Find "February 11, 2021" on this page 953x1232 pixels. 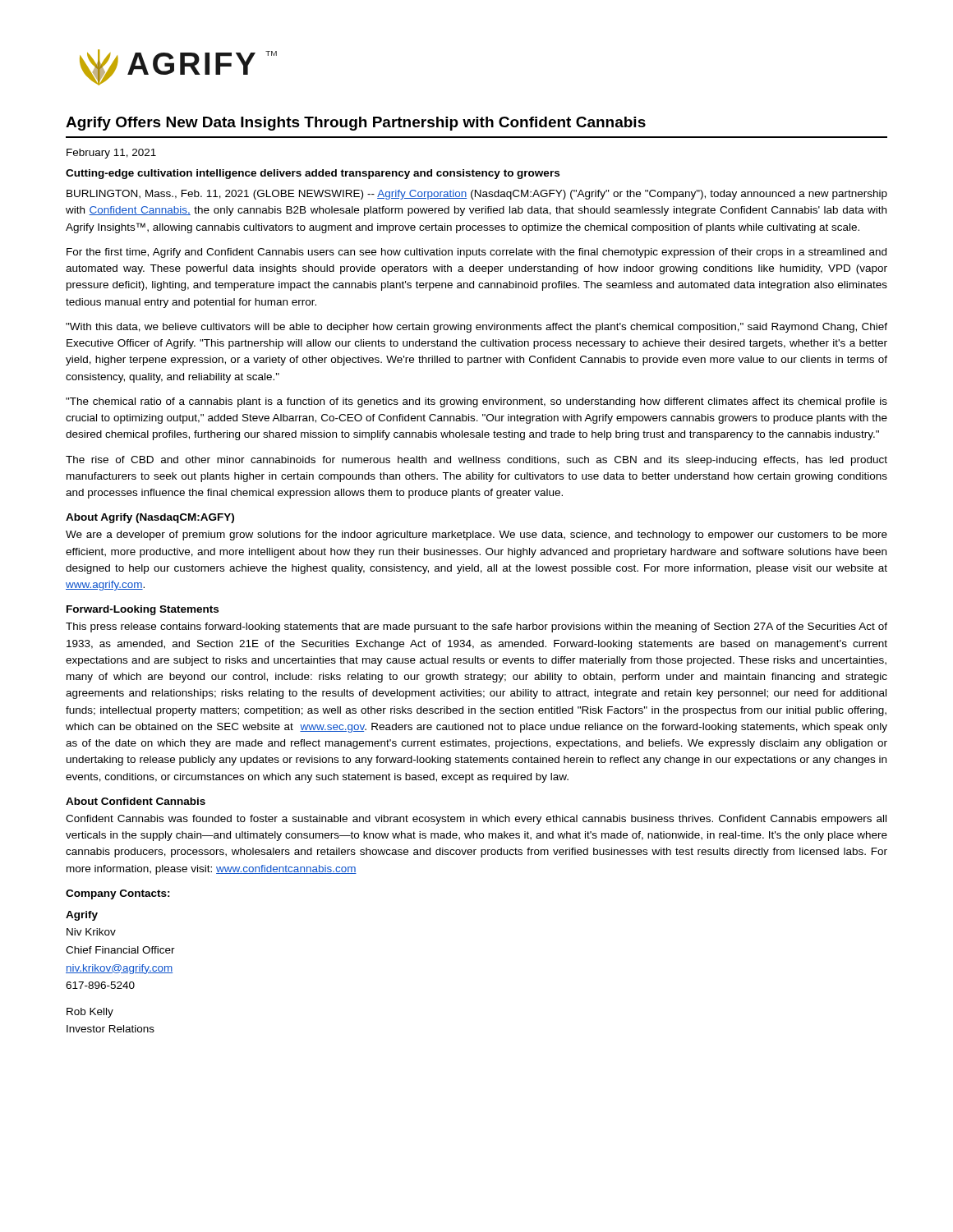[111, 152]
